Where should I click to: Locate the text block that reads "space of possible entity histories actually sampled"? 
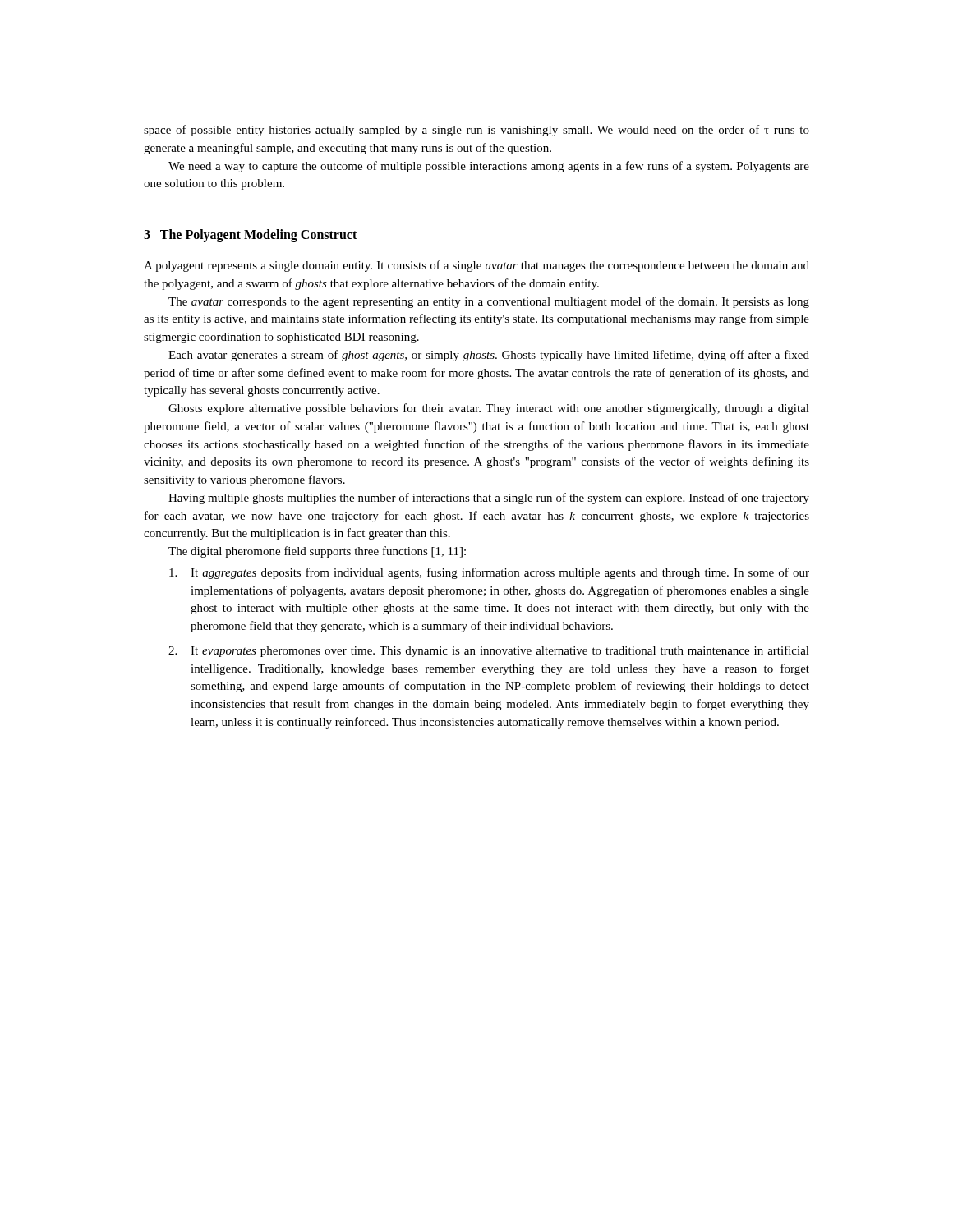(x=476, y=139)
